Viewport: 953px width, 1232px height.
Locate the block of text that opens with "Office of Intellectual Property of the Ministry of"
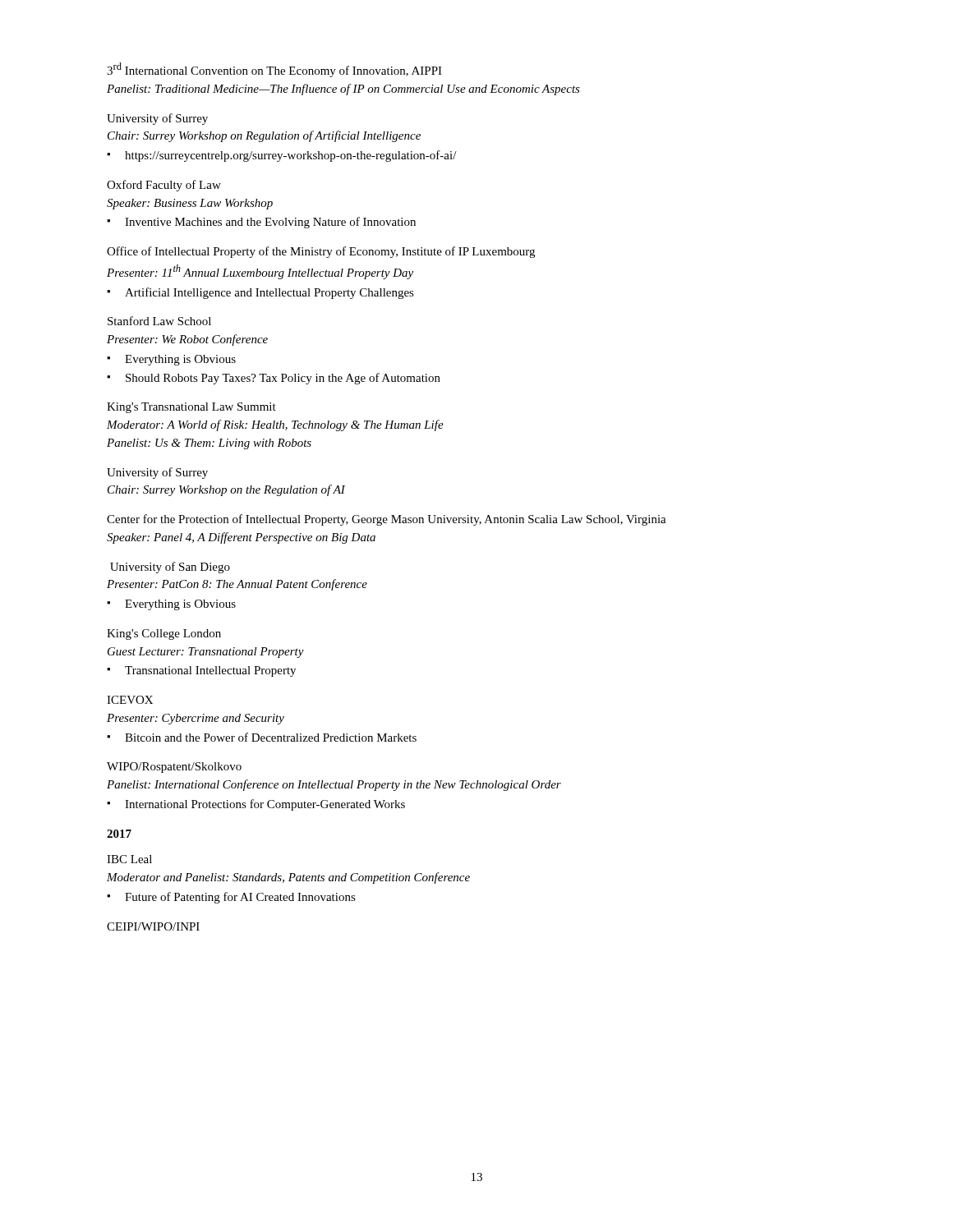tap(321, 252)
